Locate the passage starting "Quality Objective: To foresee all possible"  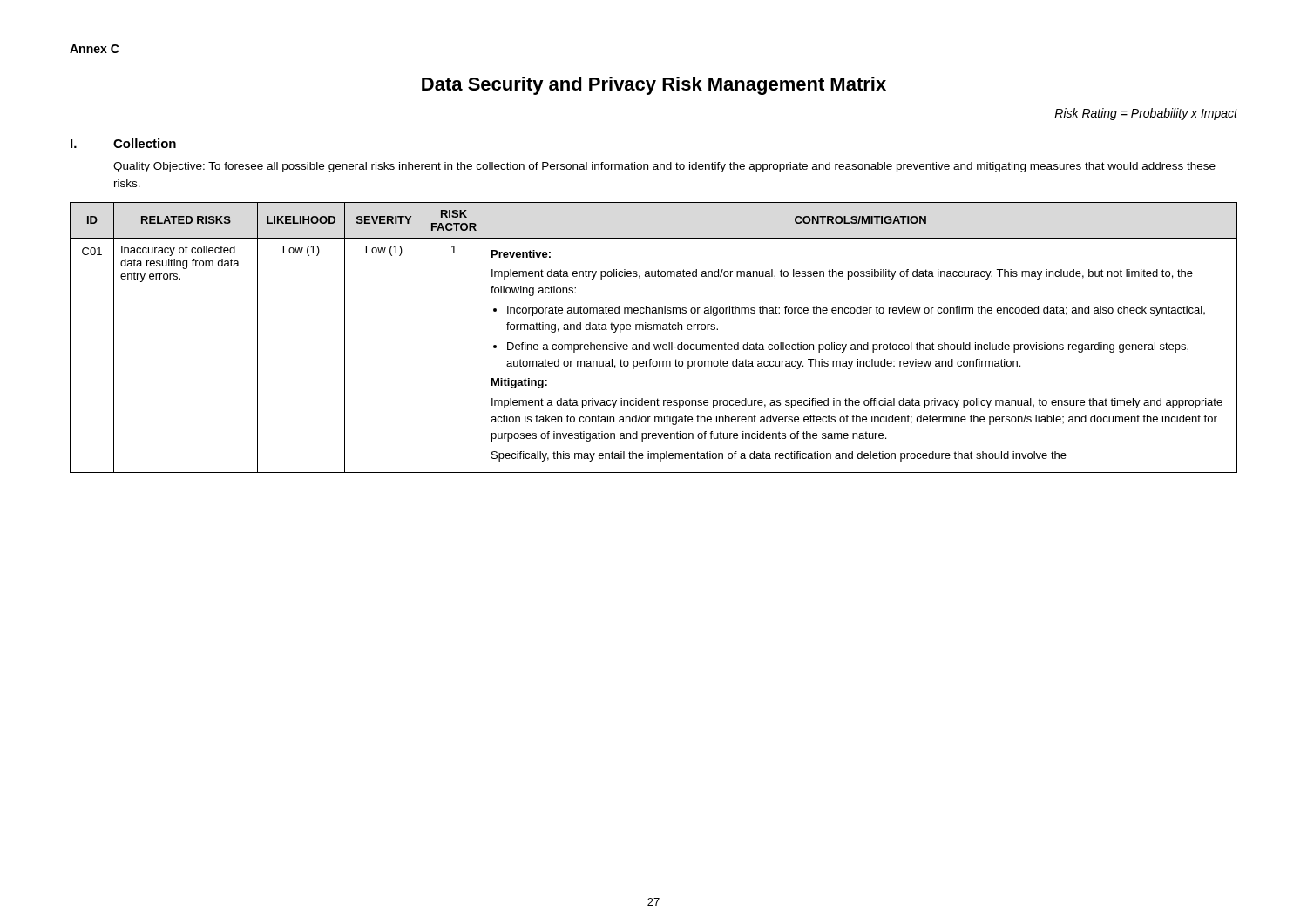pyautogui.click(x=664, y=175)
